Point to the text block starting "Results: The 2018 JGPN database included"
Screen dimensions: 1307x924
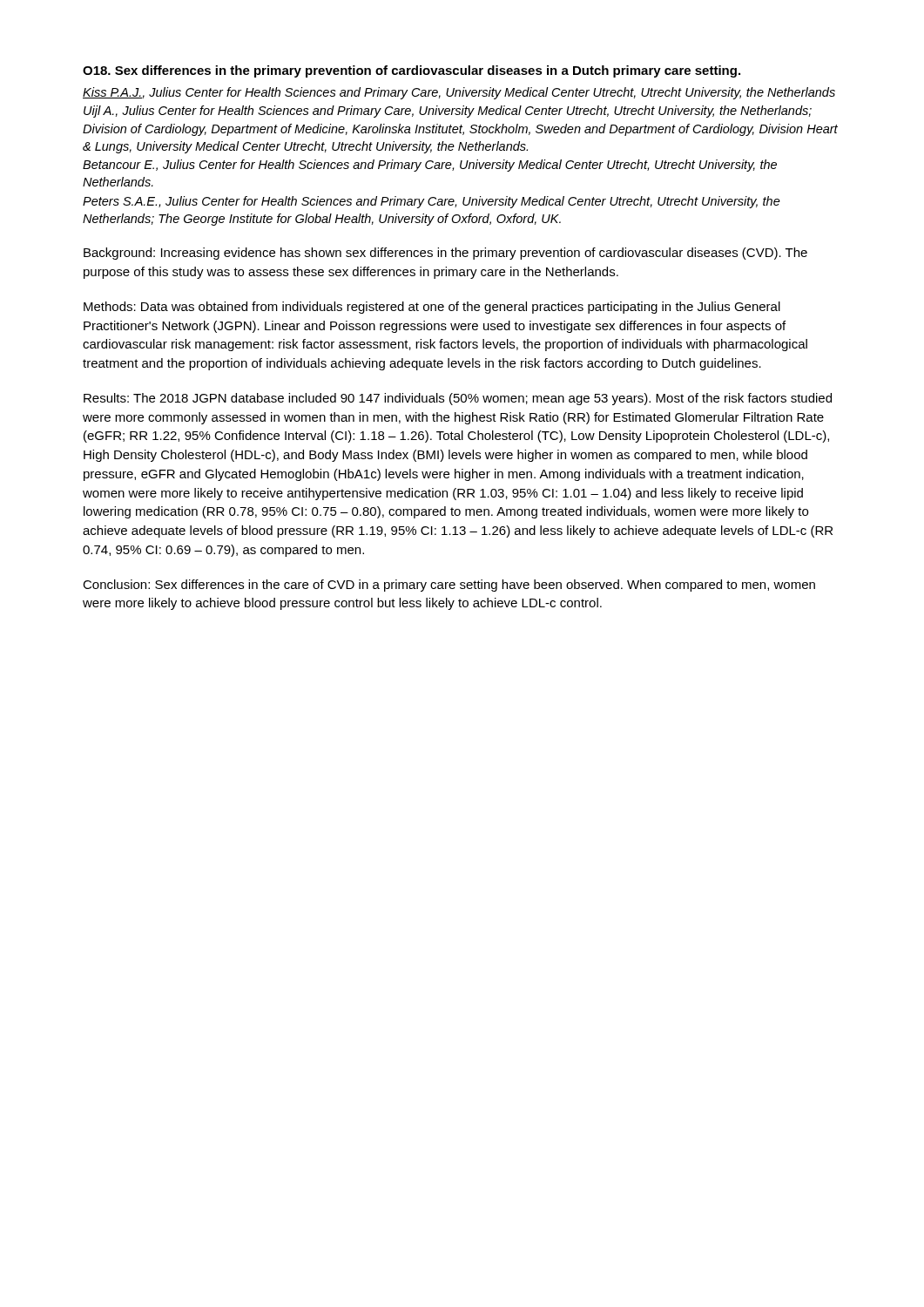[458, 473]
